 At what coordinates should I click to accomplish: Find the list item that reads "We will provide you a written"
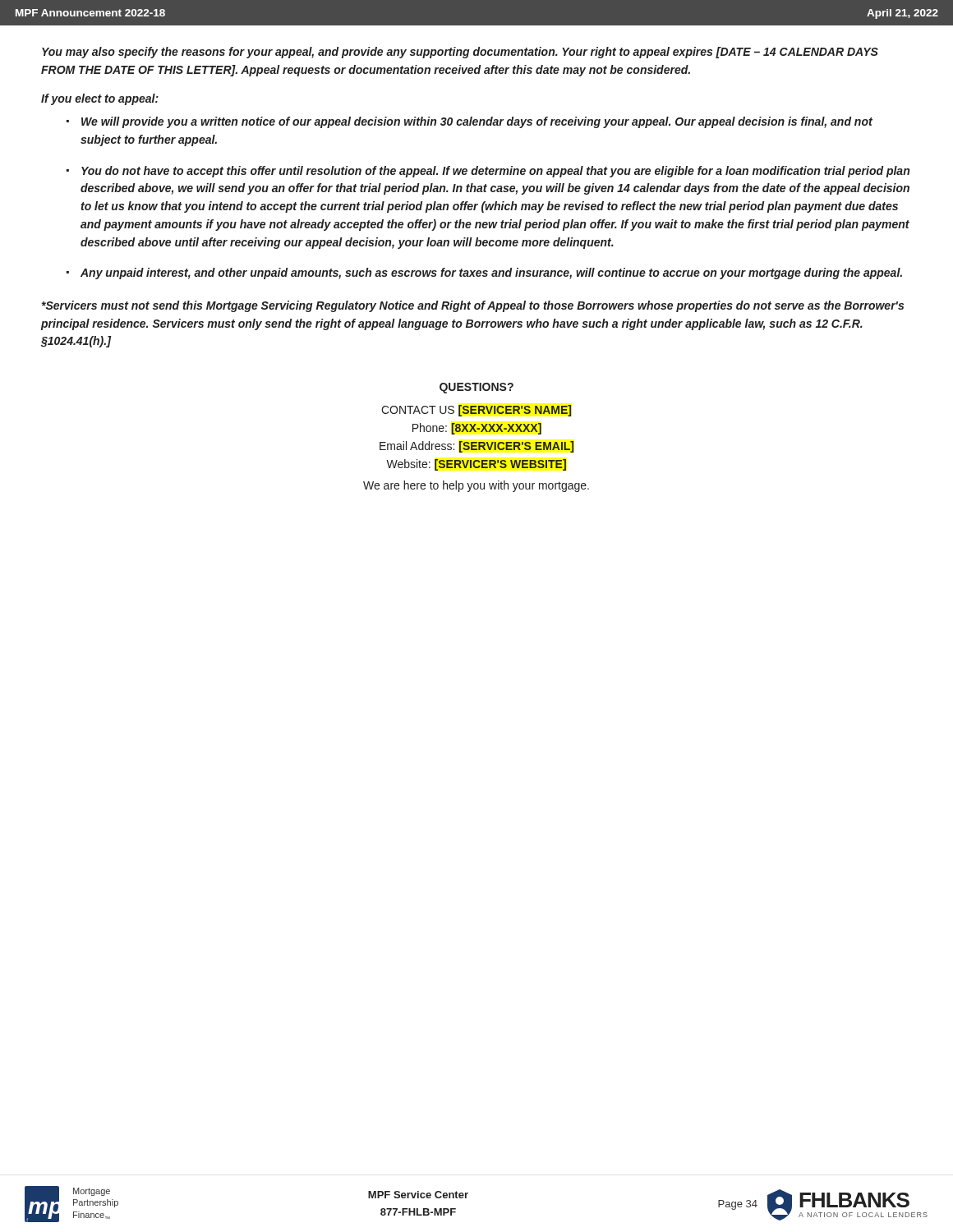[476, 131]
